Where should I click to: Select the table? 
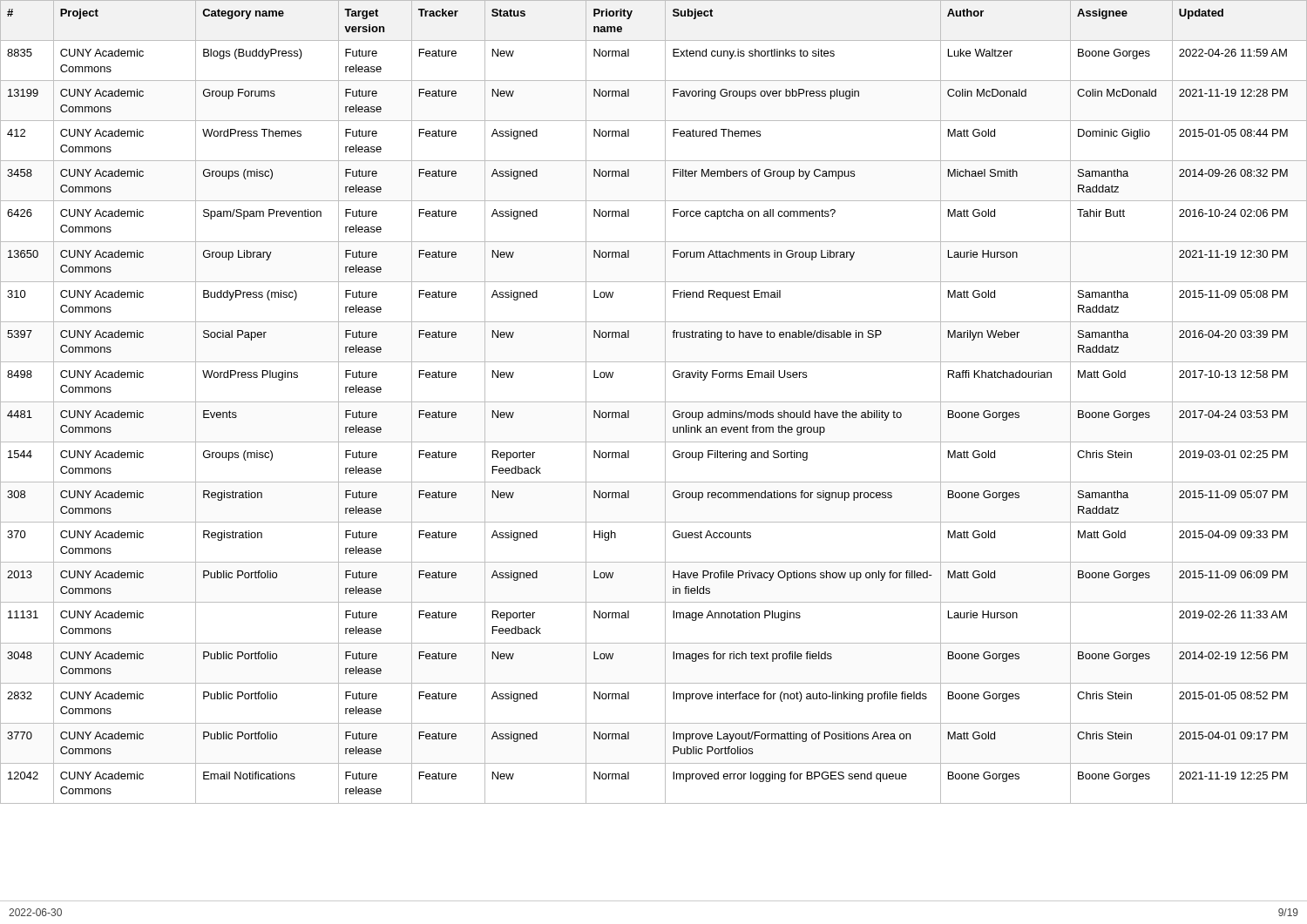[654, 402]
